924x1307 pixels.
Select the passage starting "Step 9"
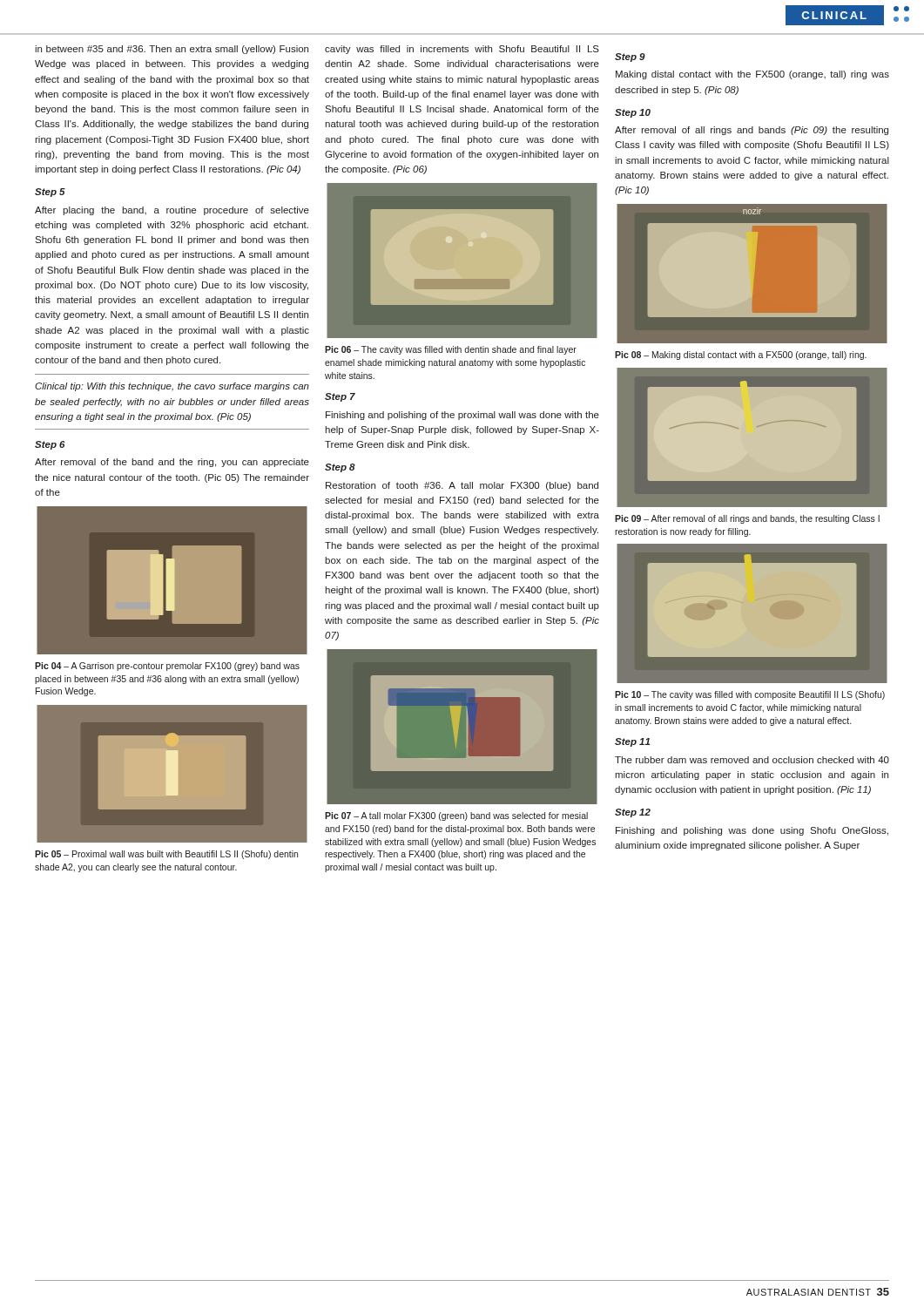pos(630,58)
